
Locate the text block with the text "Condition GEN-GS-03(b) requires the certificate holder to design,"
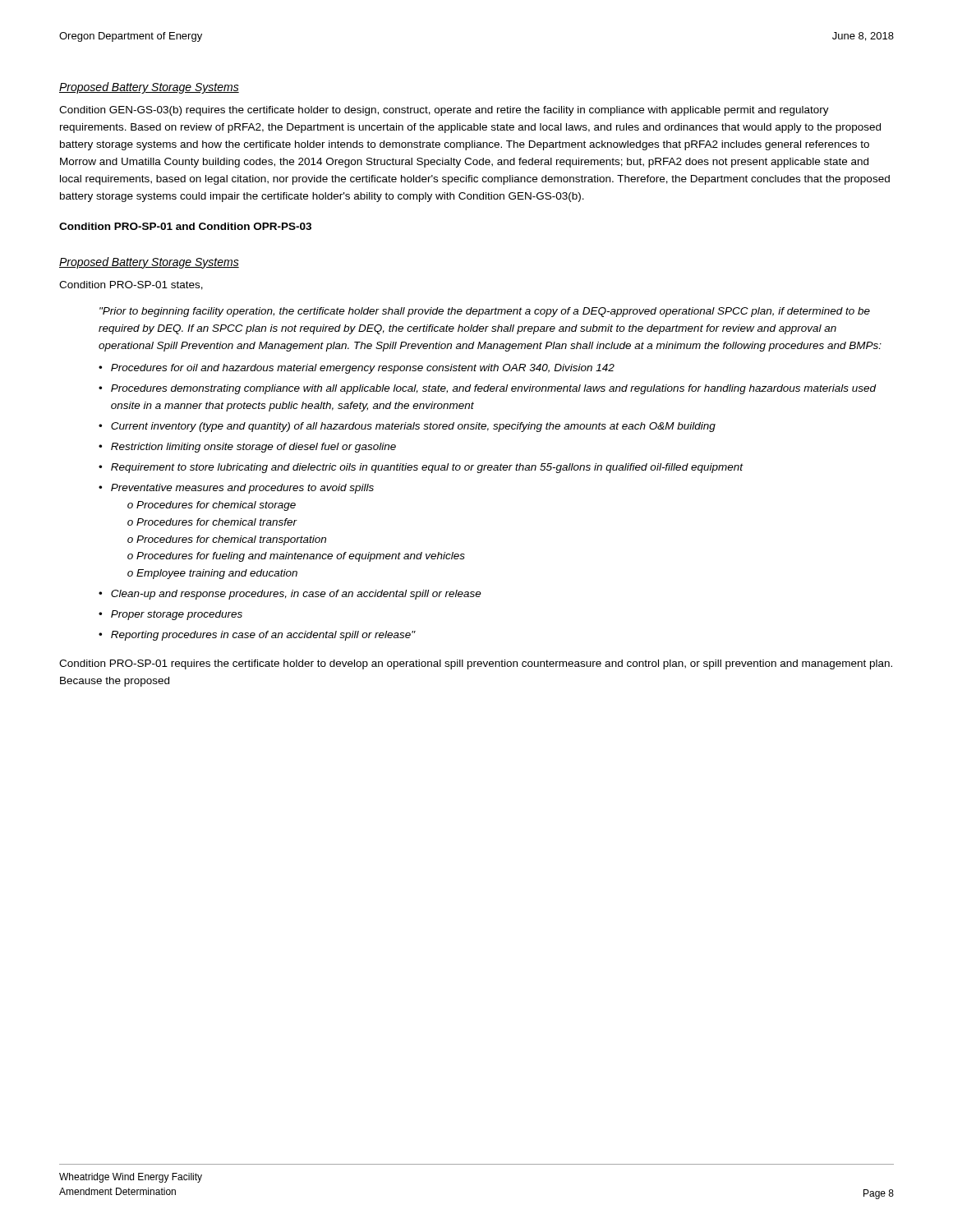coord(475,153)
